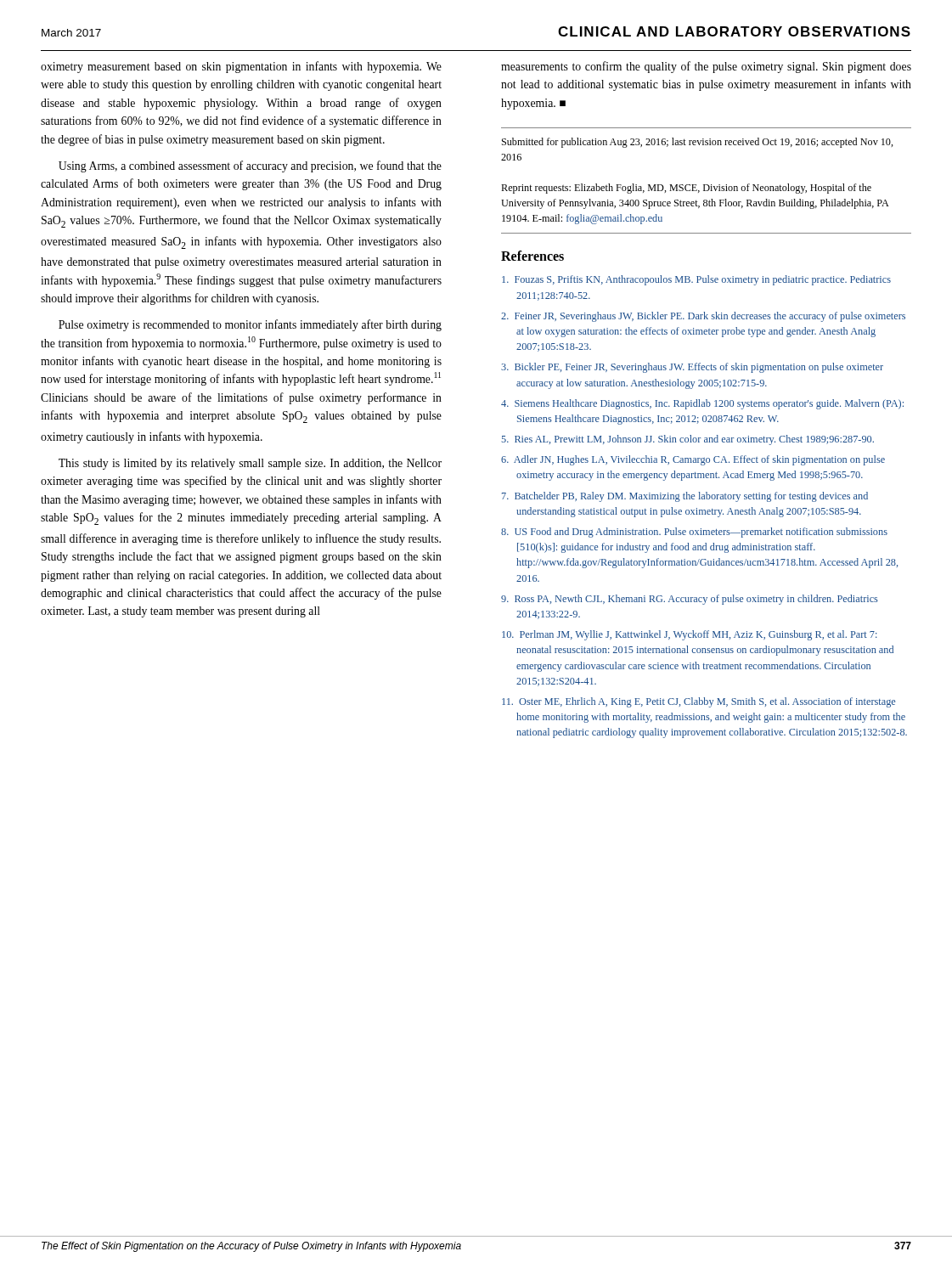Click on the text block starting "Submitted for publication Aug"

pyautogui.click(x=697, y=180)
